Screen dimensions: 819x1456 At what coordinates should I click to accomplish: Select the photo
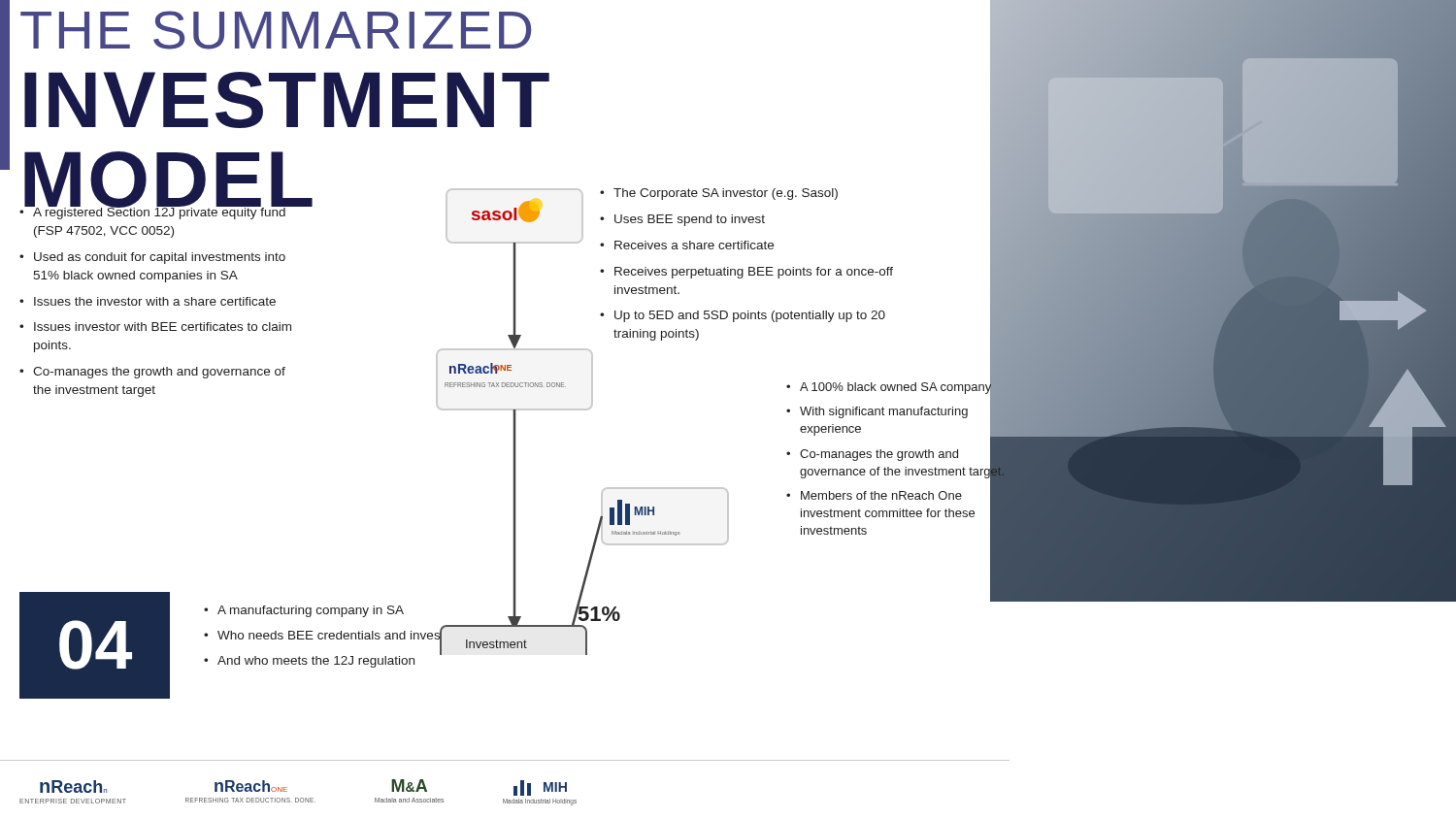(x=1223, y=301)
